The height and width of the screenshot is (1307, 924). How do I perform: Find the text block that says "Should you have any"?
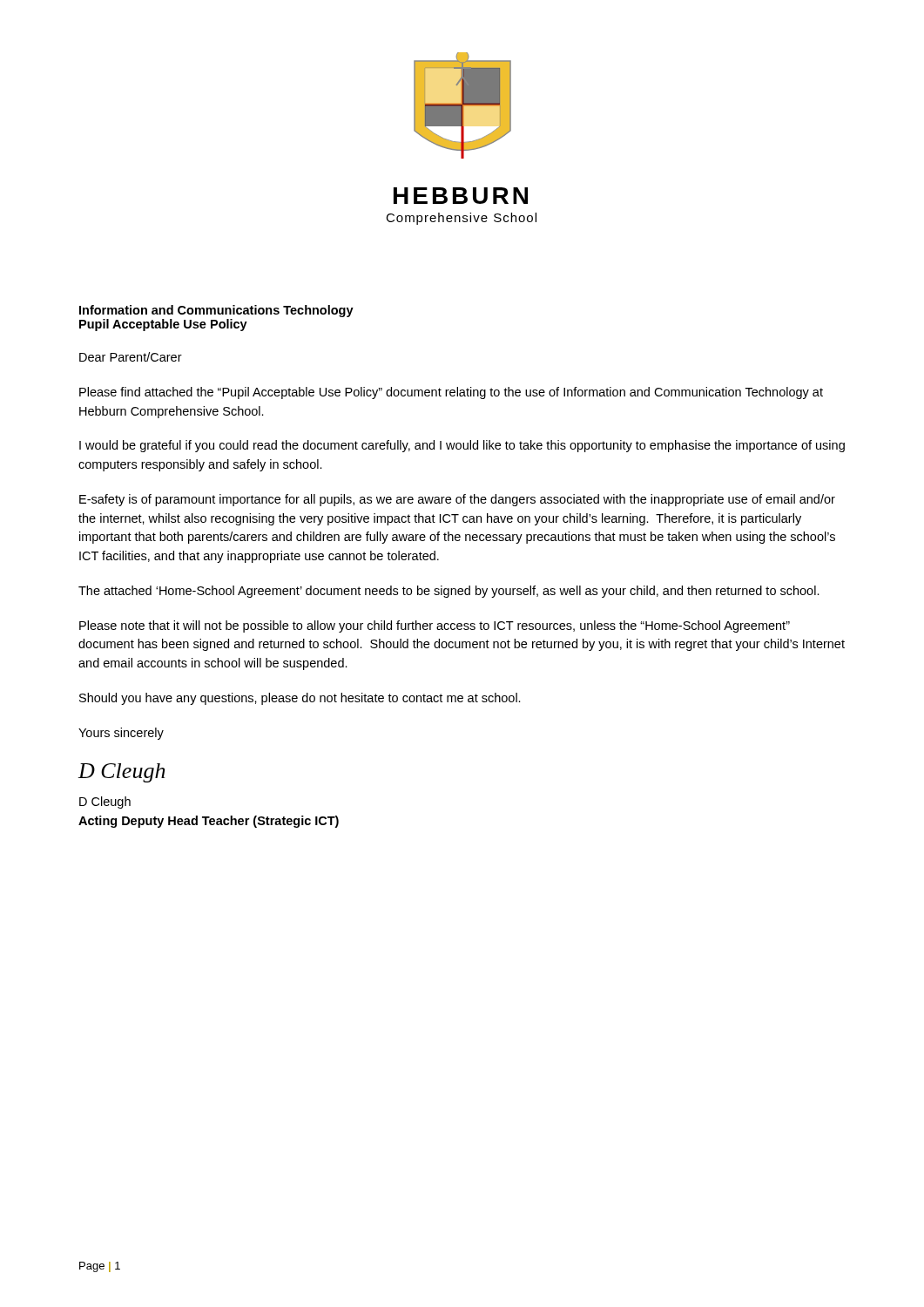click(300, 698)
